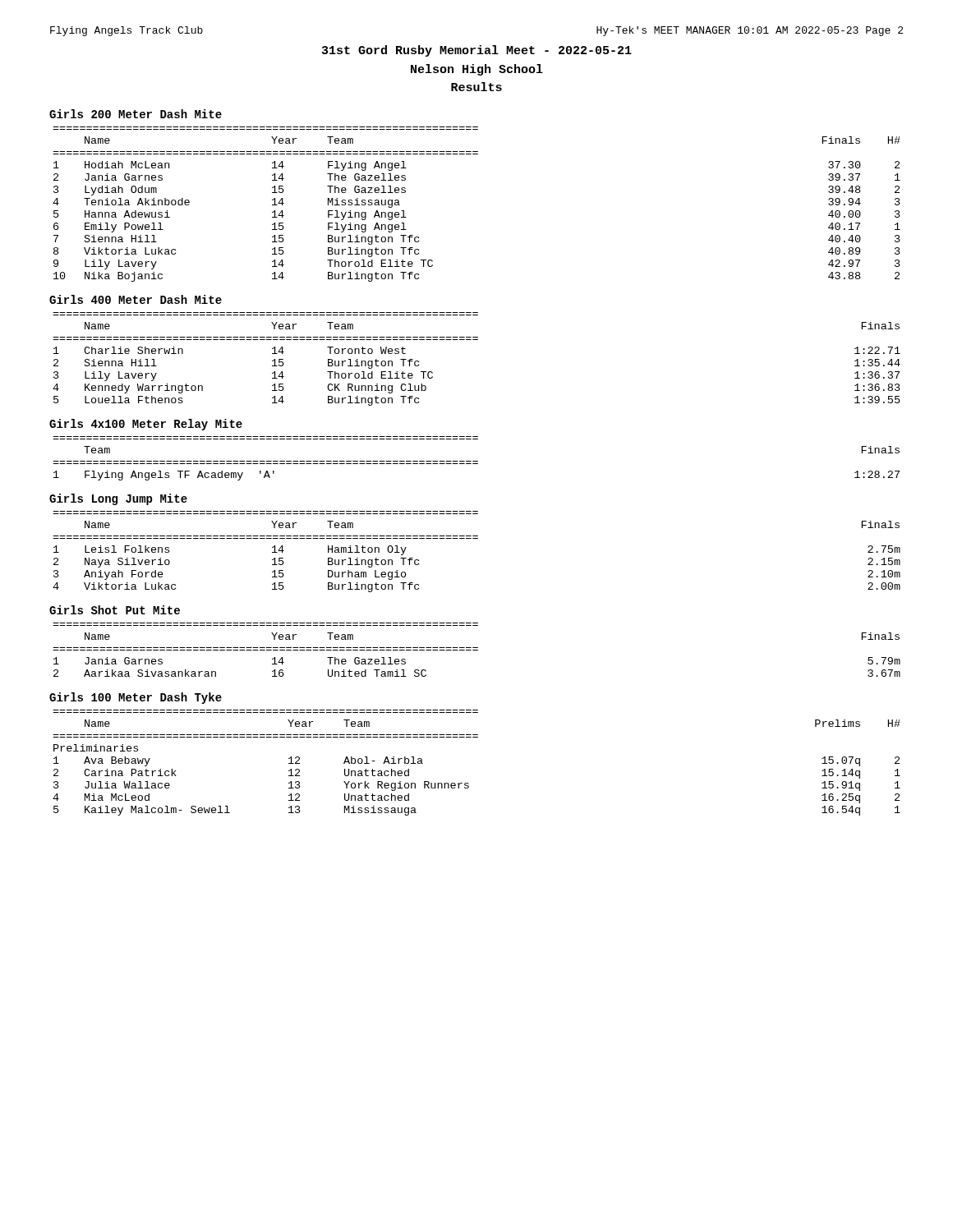Image resolution: width=953 pixels, height=1232 pixels.
Task: Select the table that reads "Flying Angels TF Academy 'A'"
Action: [x=476, y=456]
